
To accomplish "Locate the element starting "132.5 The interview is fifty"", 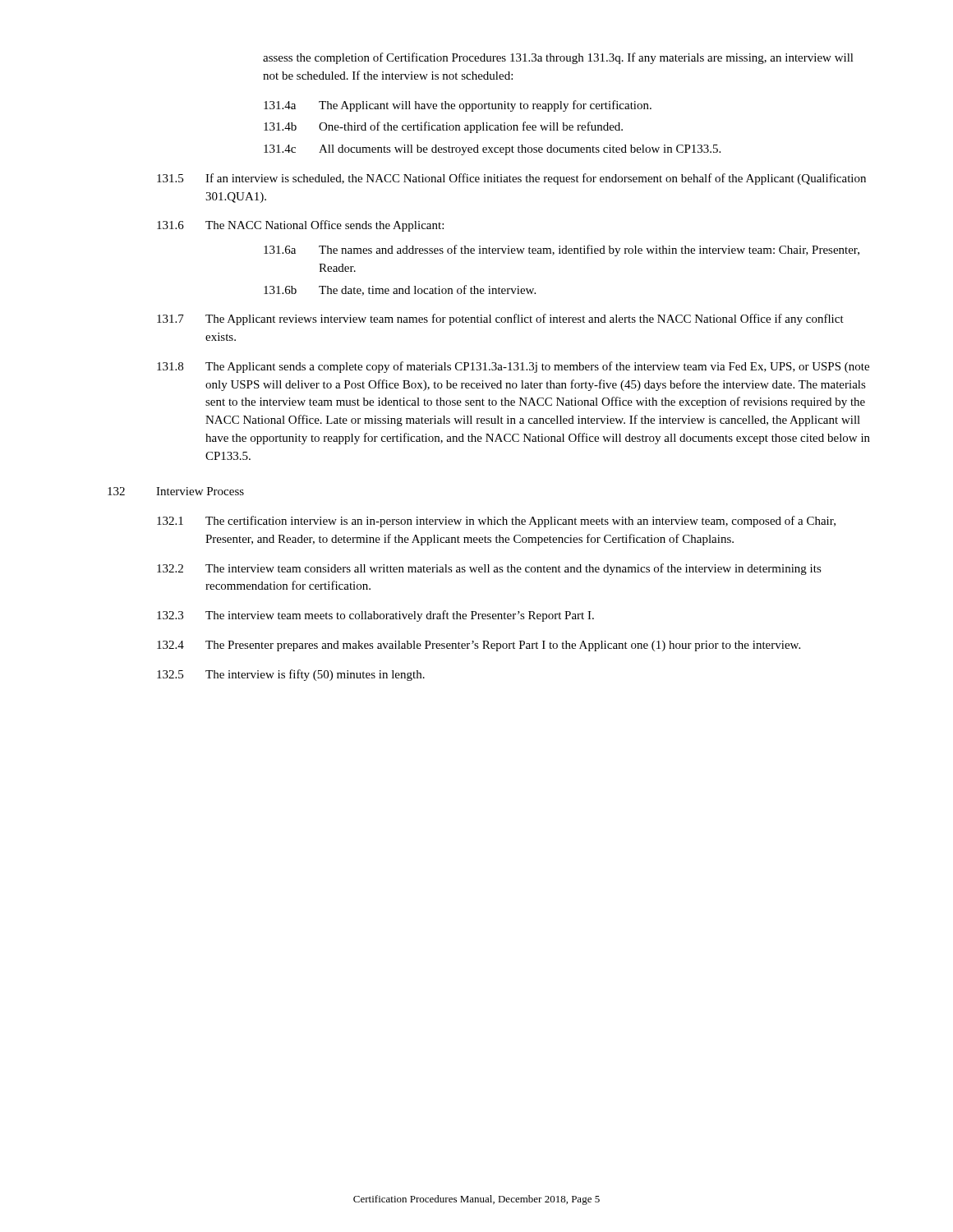I will tap(291, 675).
